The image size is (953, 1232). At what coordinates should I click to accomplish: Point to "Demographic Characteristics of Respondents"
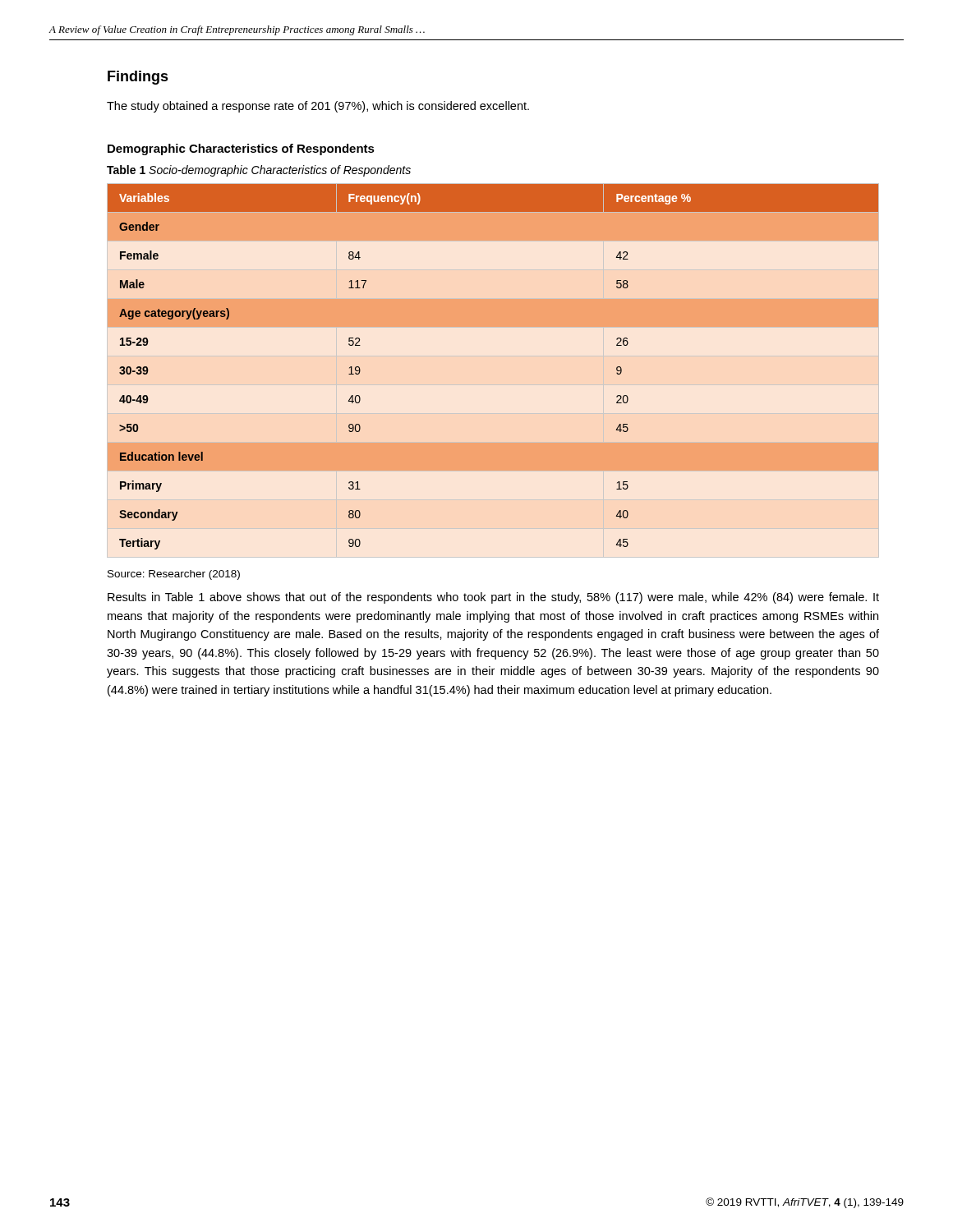(x=241, y=149)
